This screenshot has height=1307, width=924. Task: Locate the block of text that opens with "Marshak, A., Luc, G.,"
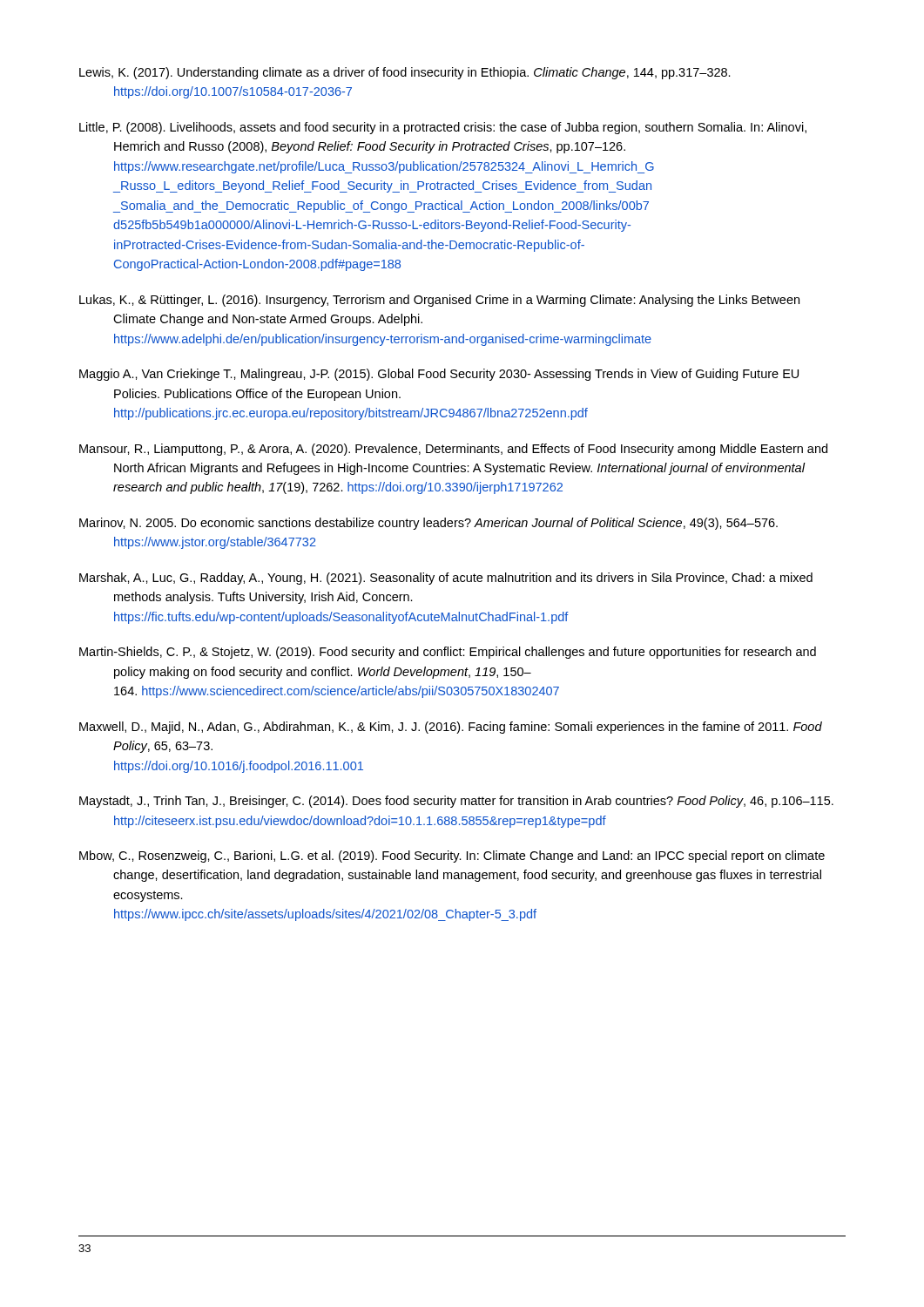[x=446, y=579]
